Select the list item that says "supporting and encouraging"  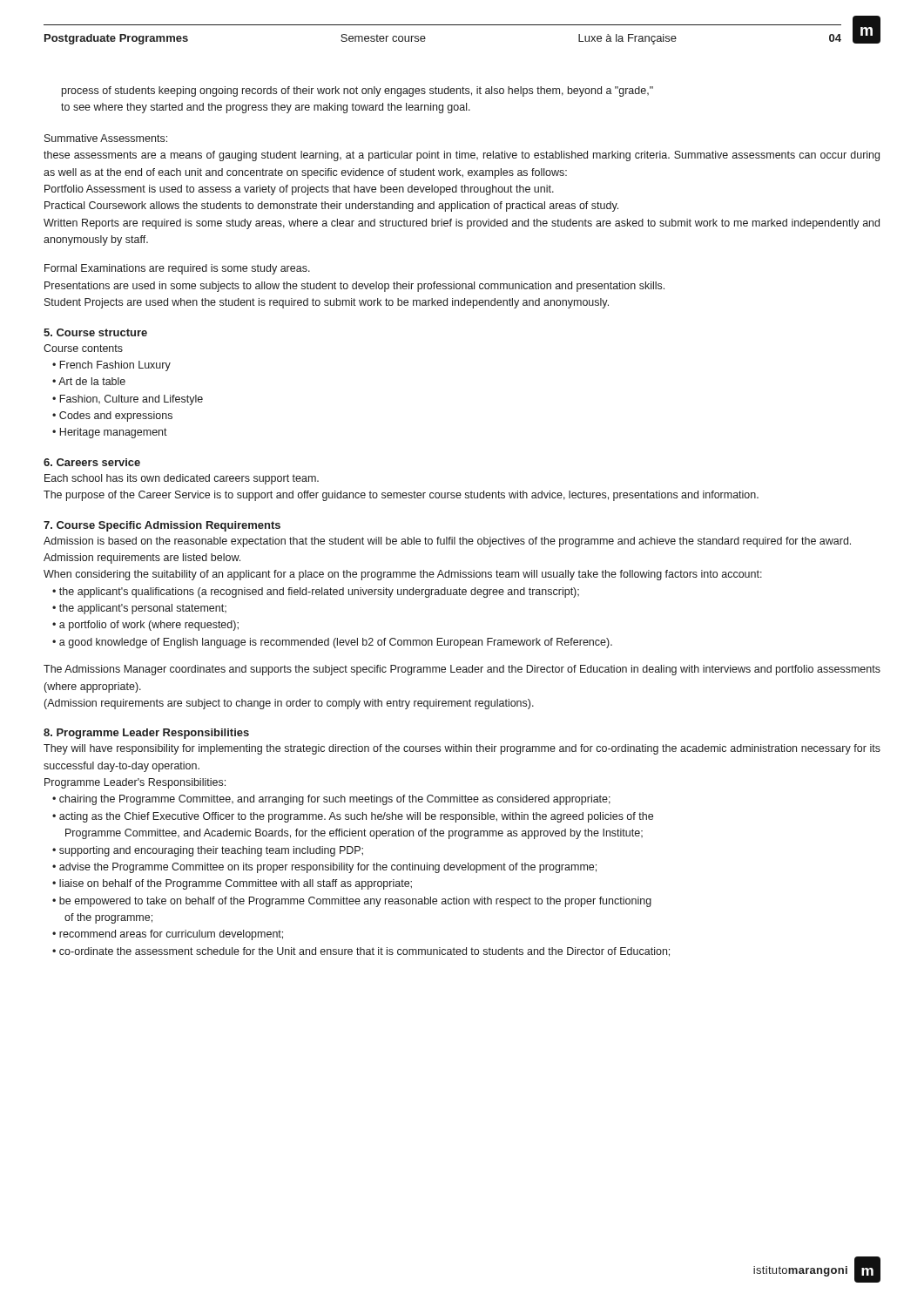[x=212, y=850]
